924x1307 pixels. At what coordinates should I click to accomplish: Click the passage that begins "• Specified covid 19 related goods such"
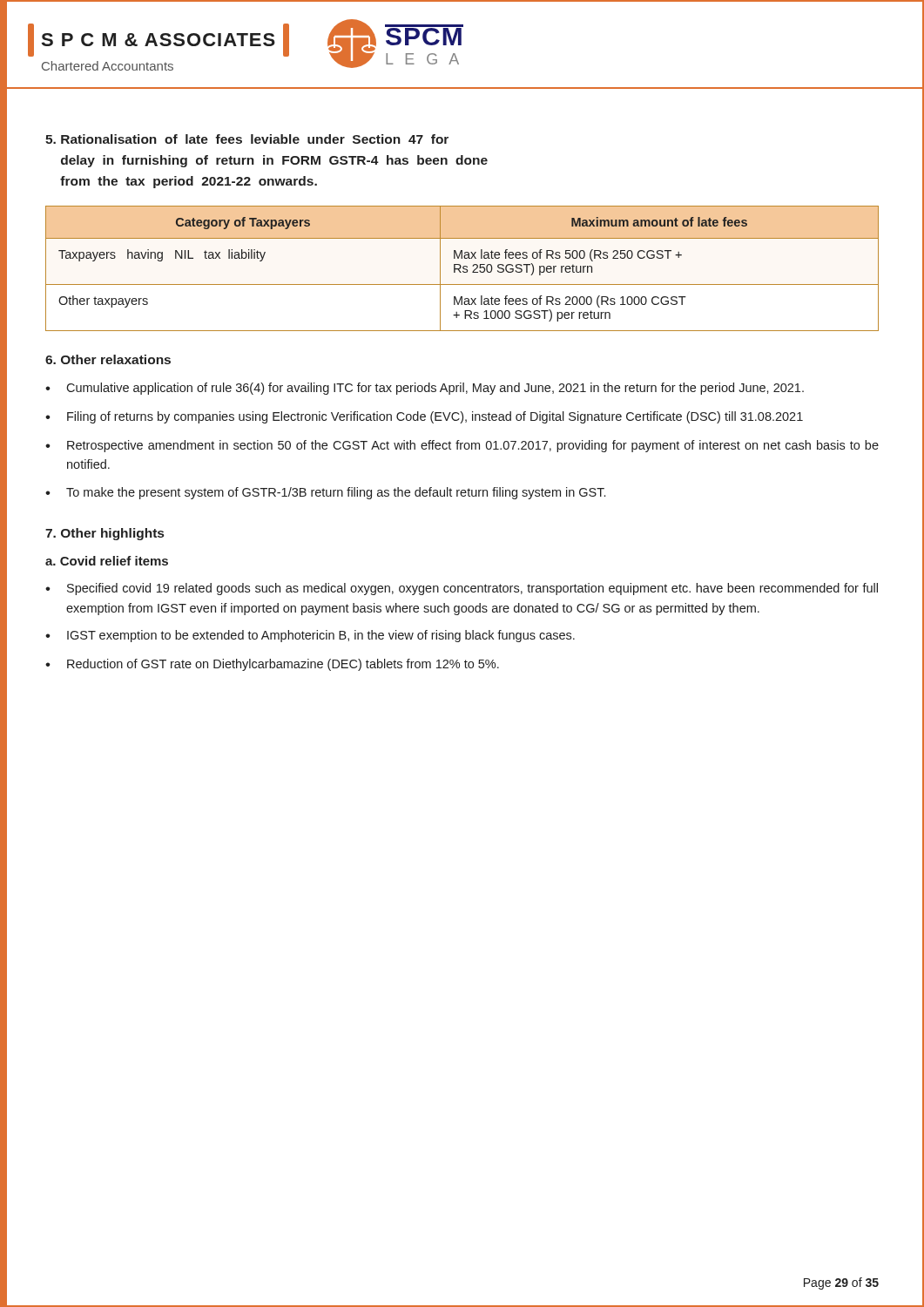[462, 598]
